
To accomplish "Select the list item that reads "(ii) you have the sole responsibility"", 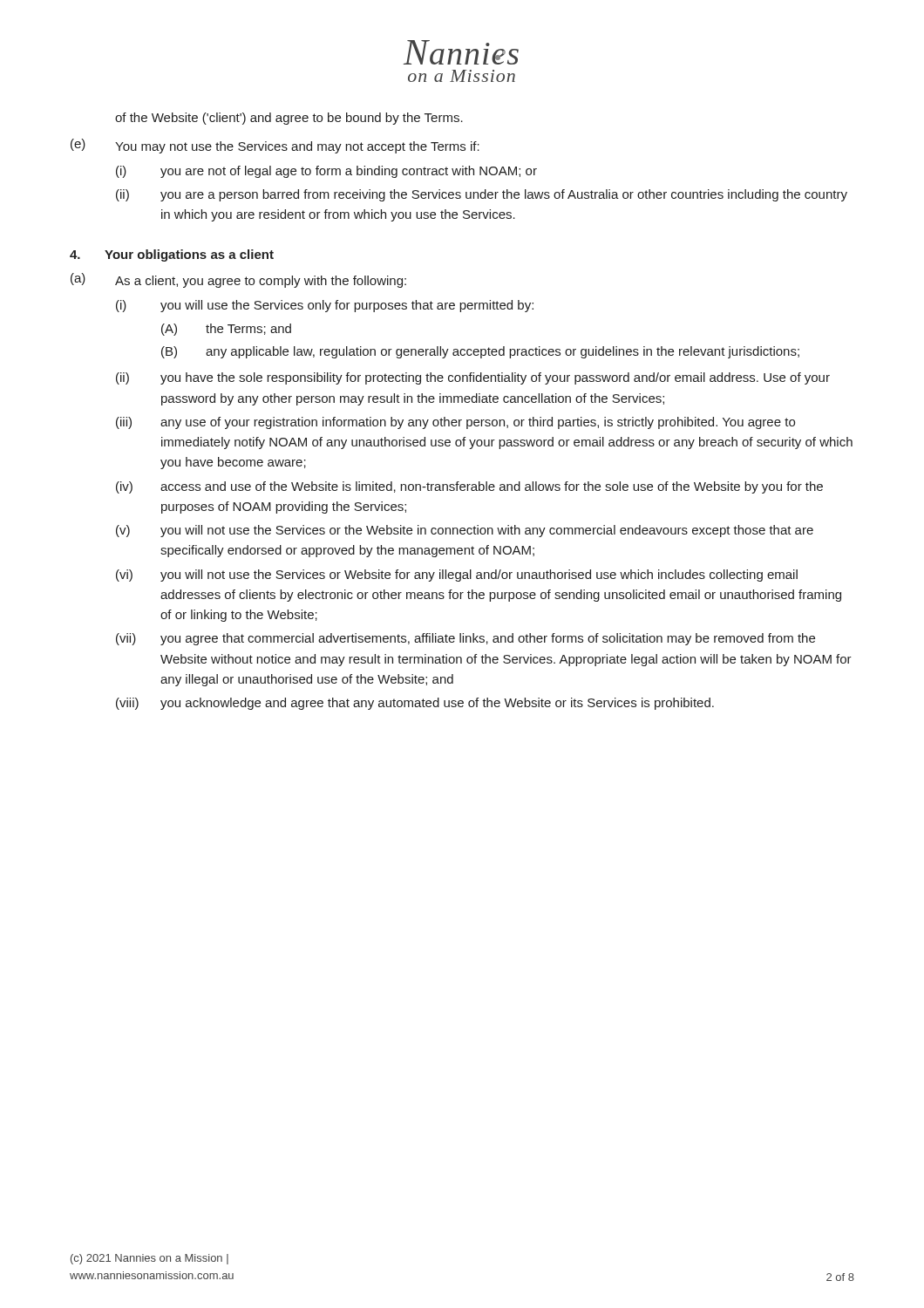I will click(x=485, y=388).
